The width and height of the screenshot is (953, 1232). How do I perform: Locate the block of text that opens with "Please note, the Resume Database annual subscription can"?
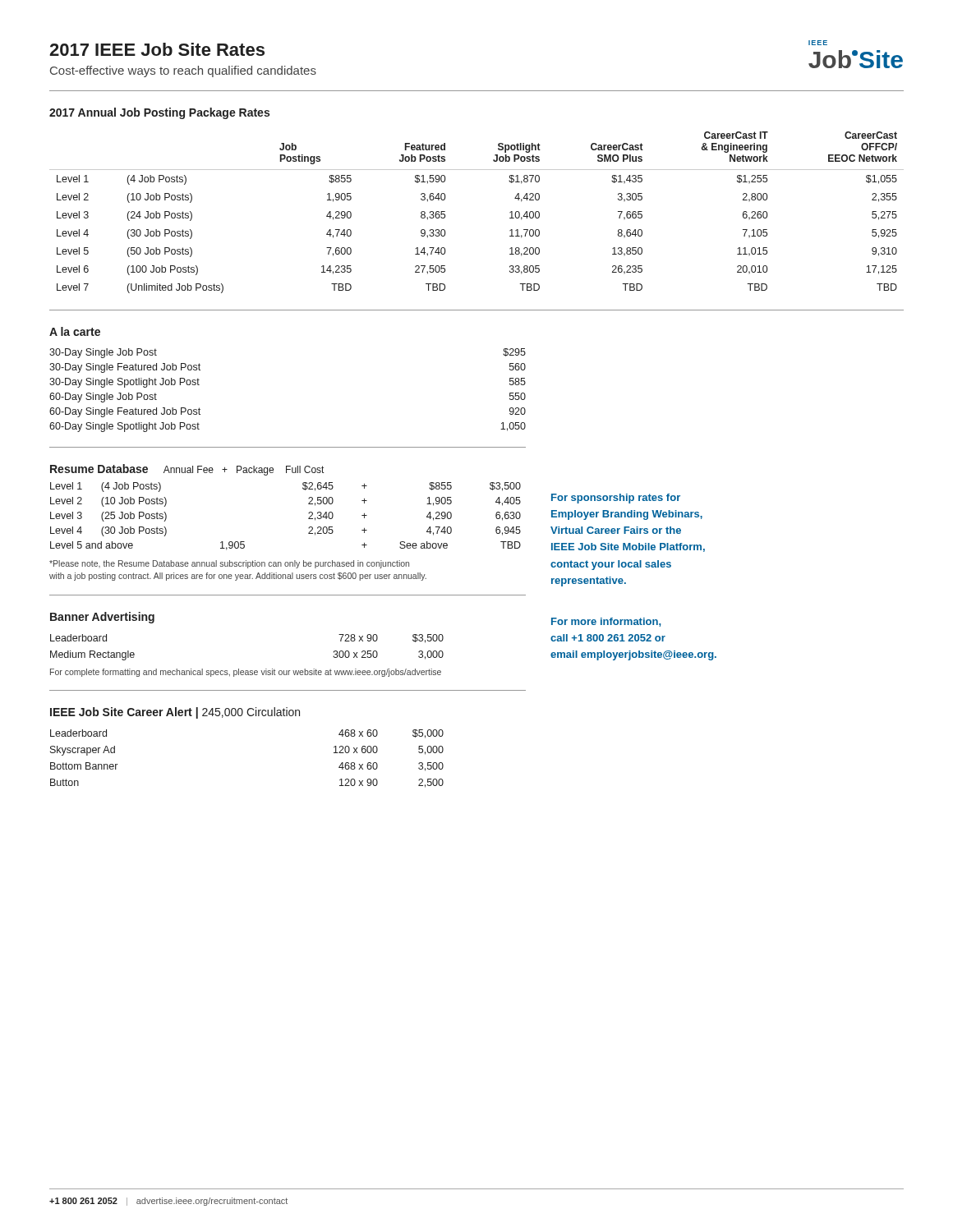238,569
